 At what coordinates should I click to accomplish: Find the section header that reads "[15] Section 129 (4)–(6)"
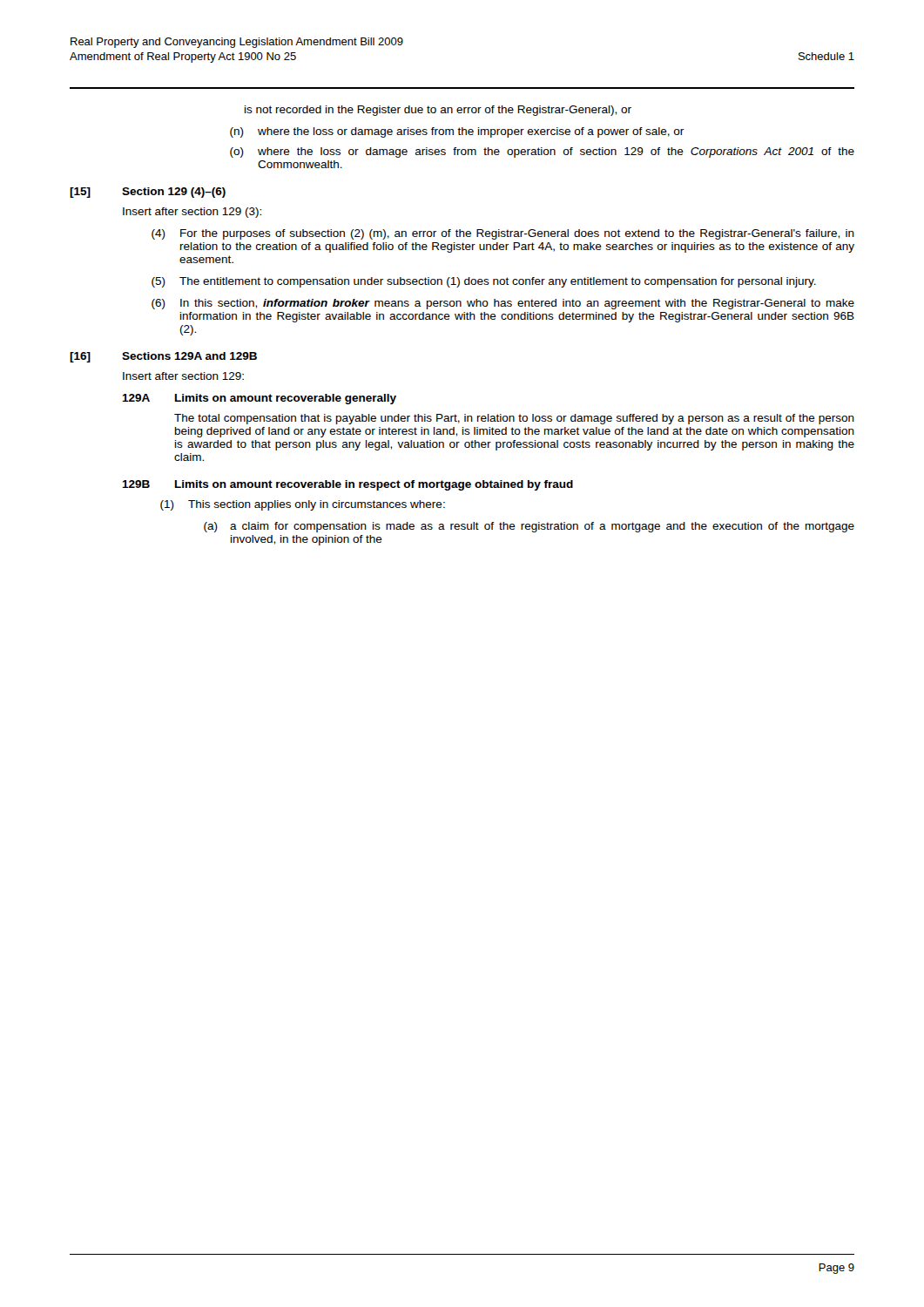[148, 191]
